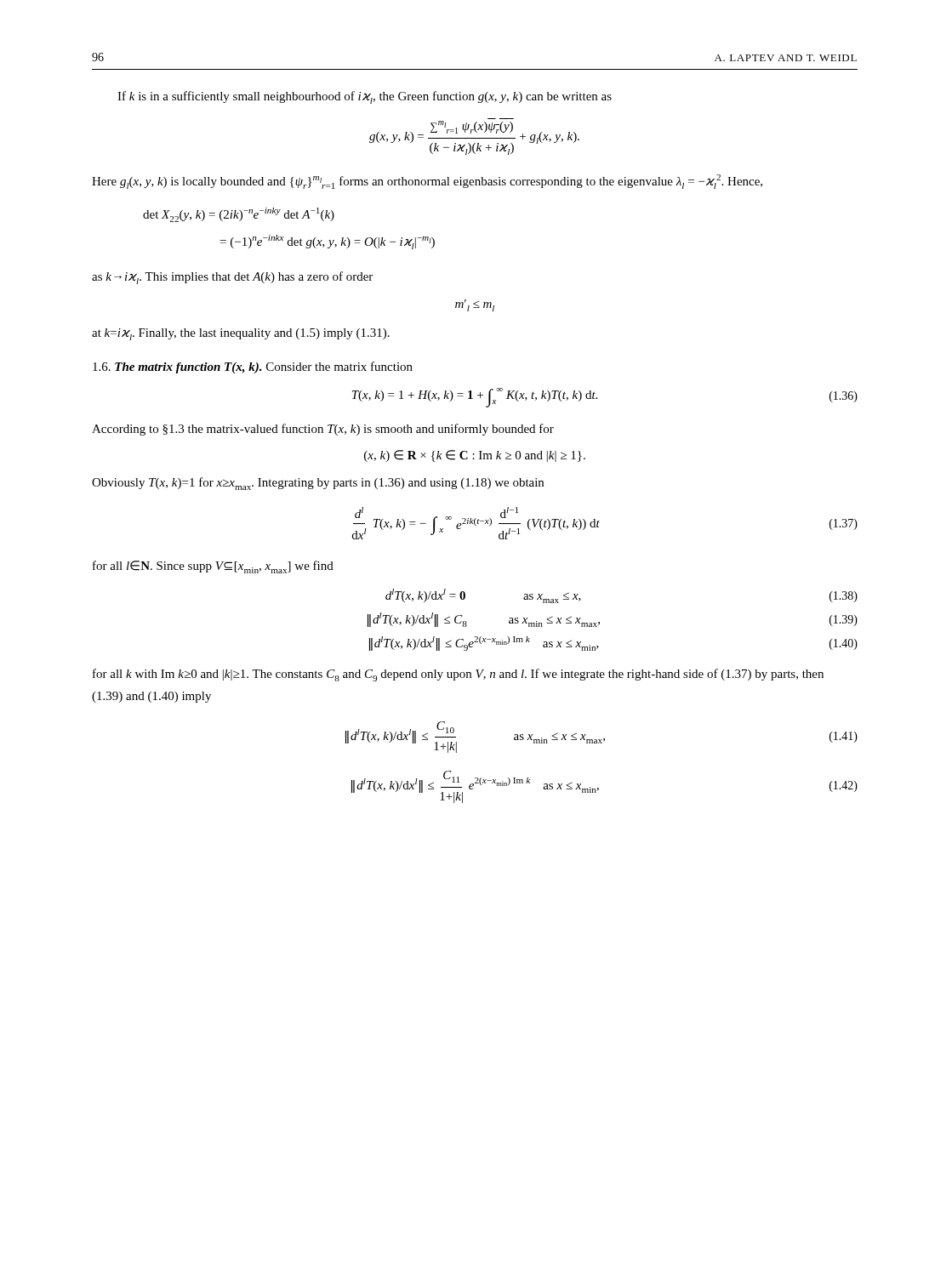Find the formula containing "dl dxl T(x, k)"

tap(604, 524)
